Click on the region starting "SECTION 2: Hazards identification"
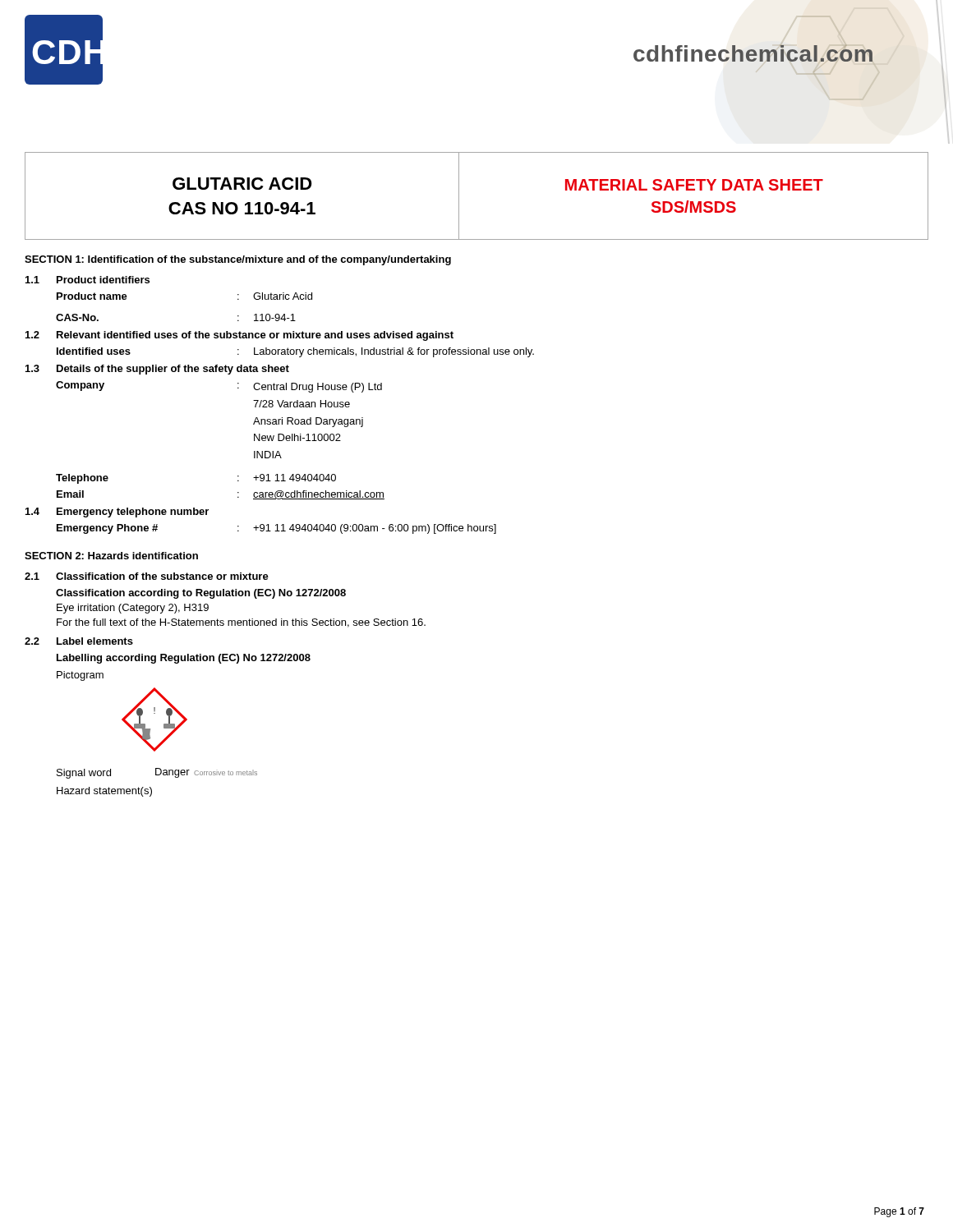Viewport: 953px width, 1232px height. (112, 556)
